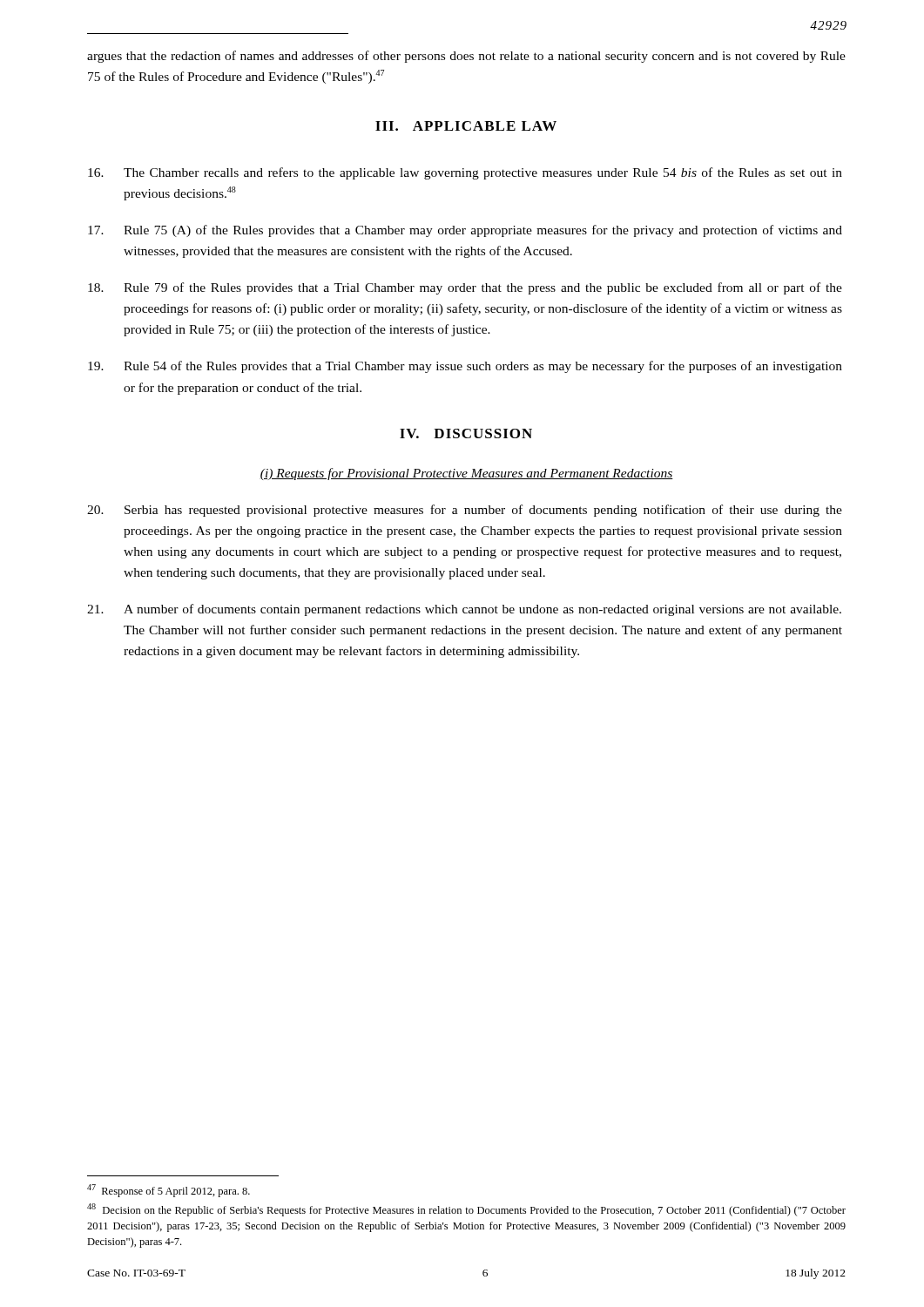Select the region starting "argues that the"
The image size is (924, 1307).
[x=466, y=66]
